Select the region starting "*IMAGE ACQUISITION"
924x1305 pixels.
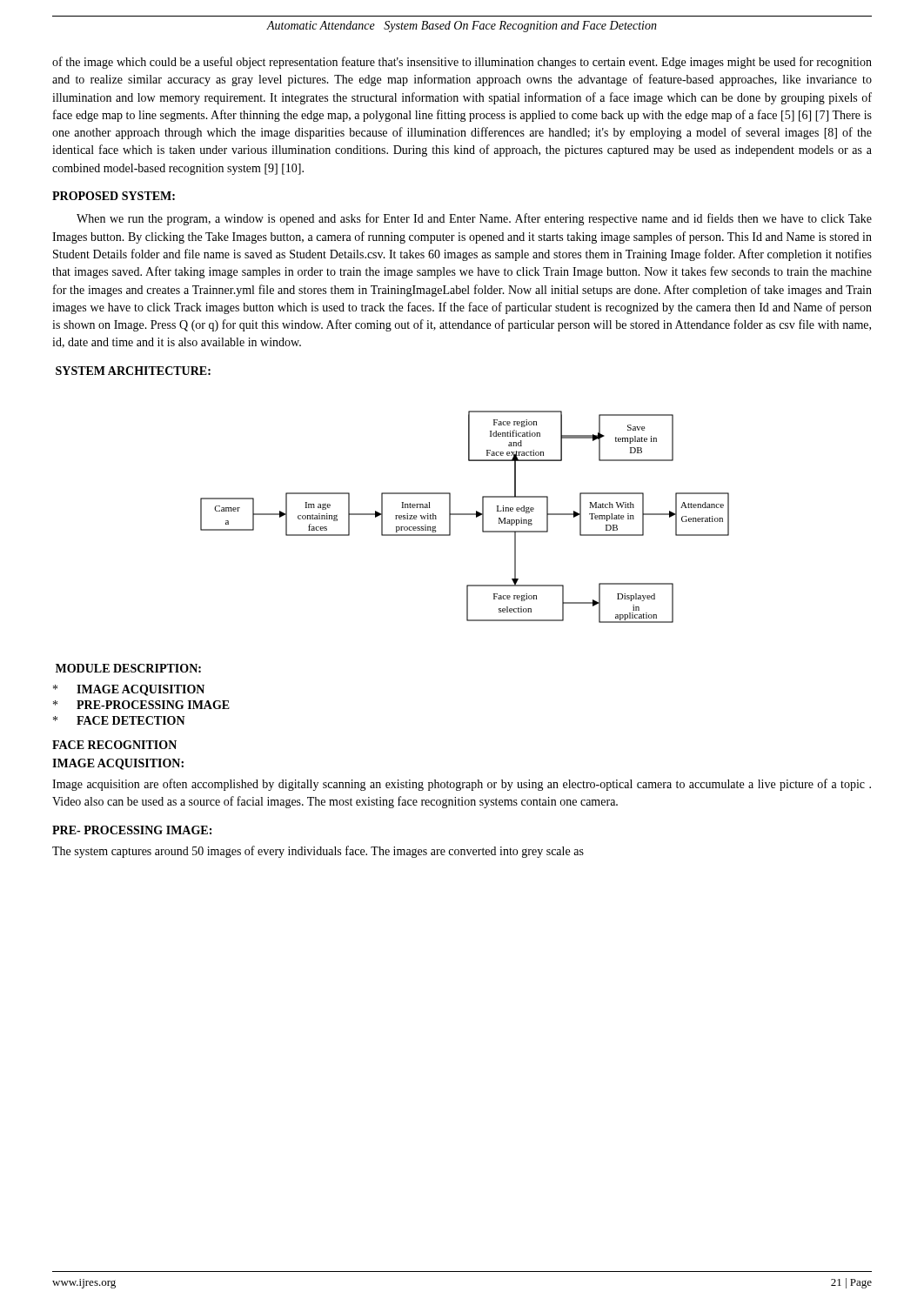coord(129,690)
